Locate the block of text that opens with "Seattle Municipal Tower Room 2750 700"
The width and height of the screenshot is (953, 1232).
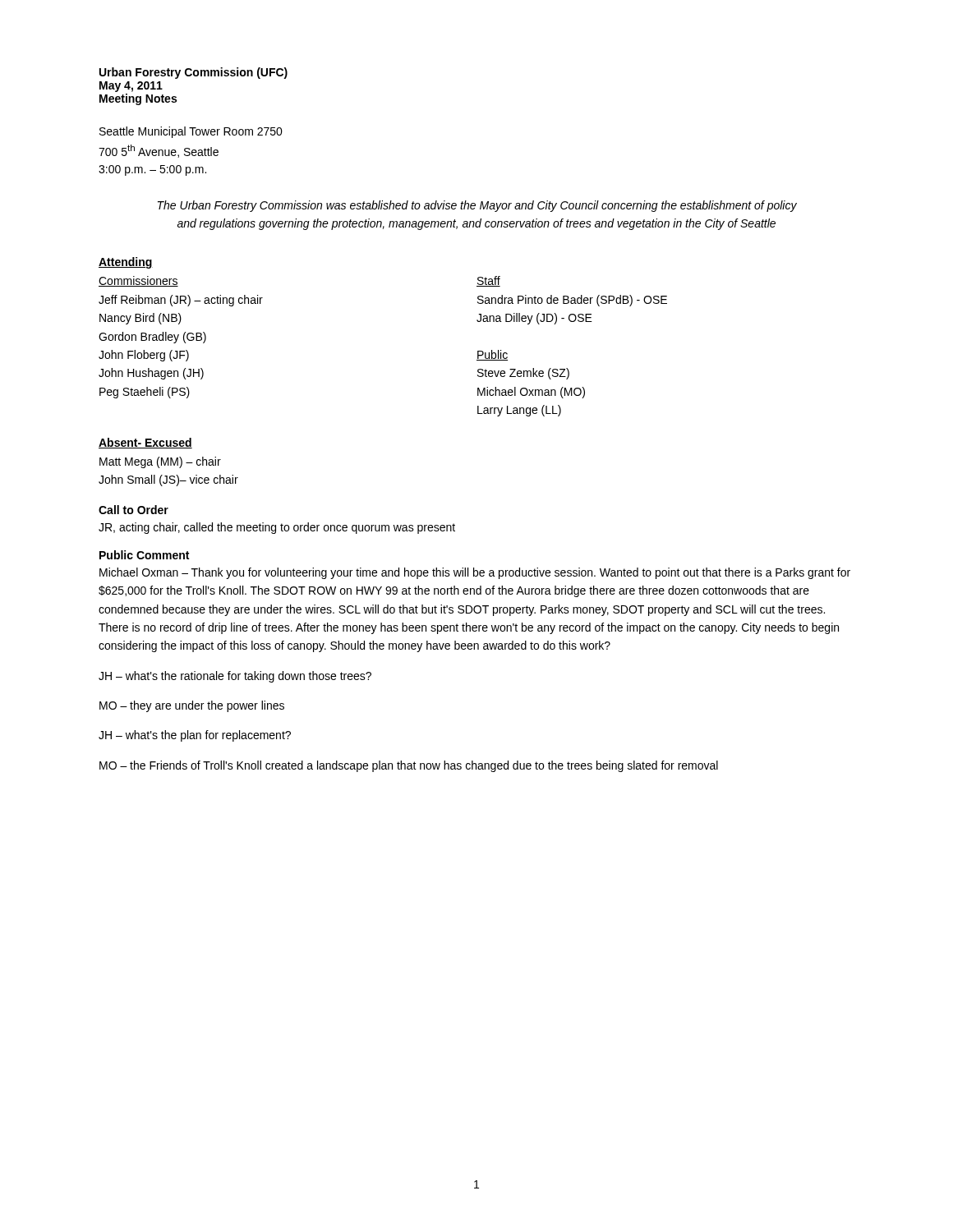point(191,150)
